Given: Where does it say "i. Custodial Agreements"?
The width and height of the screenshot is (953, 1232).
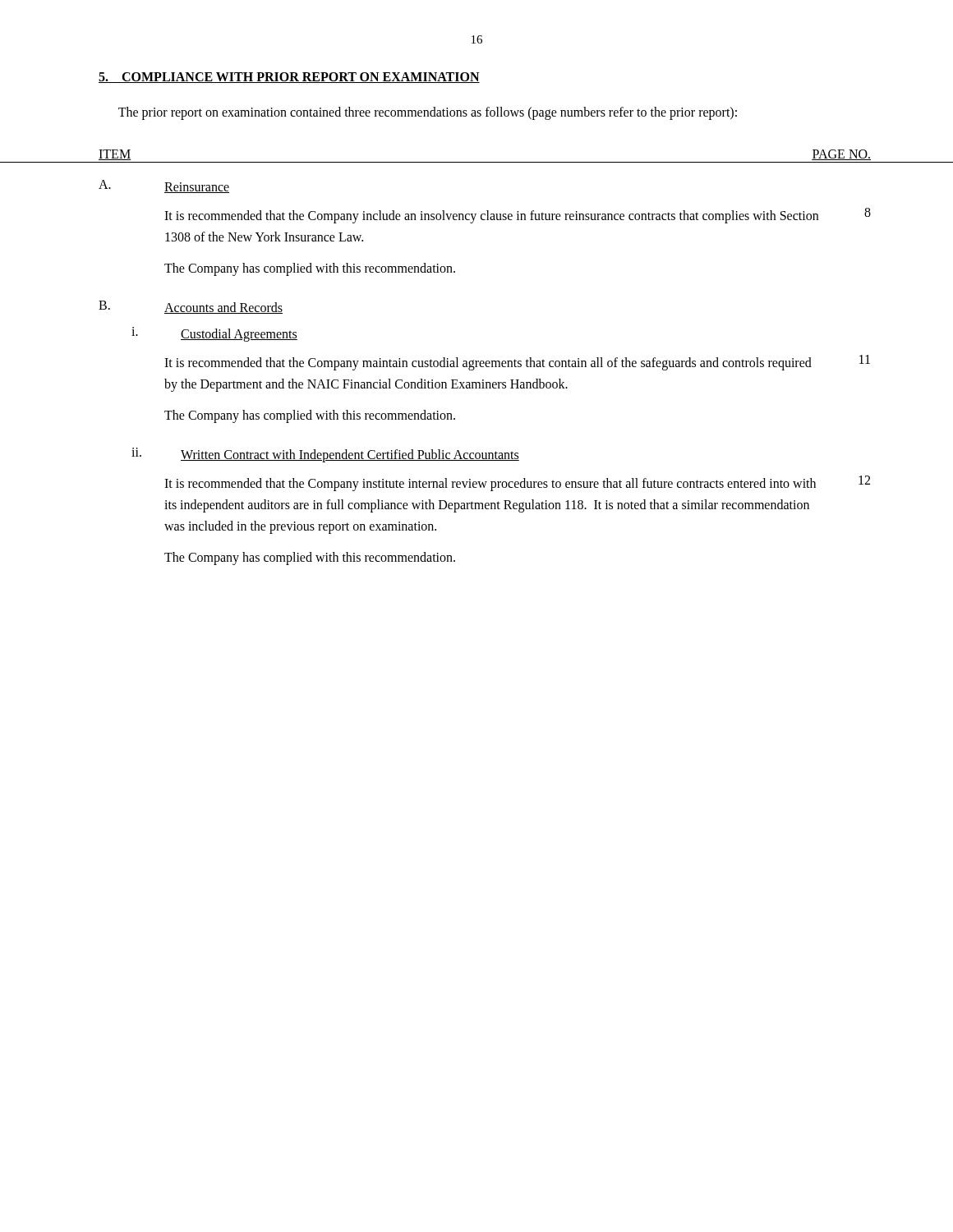Looking at the screenshot, I should click(214, 334).
